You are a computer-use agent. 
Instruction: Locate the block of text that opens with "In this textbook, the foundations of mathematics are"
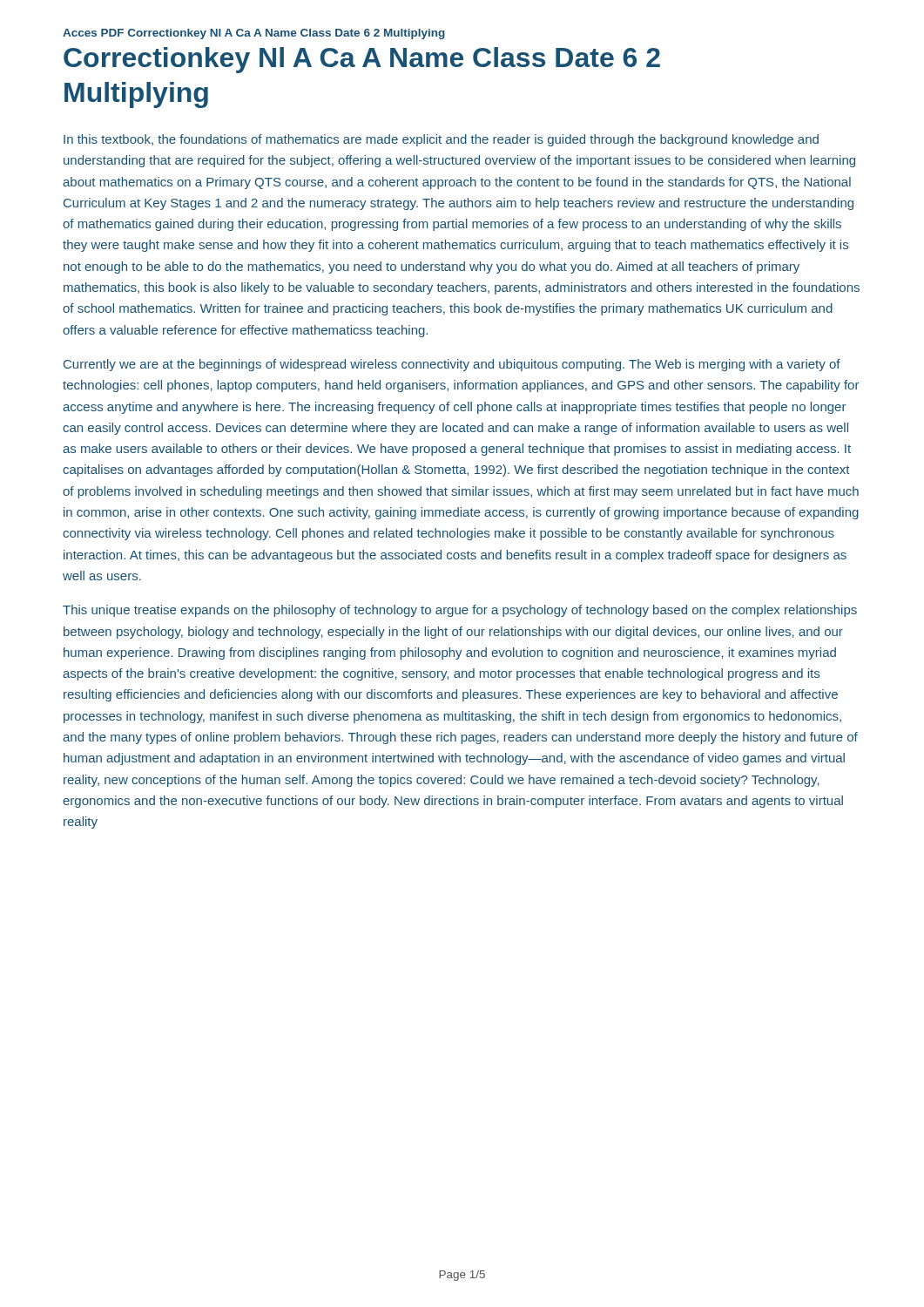tap(462, 235)
